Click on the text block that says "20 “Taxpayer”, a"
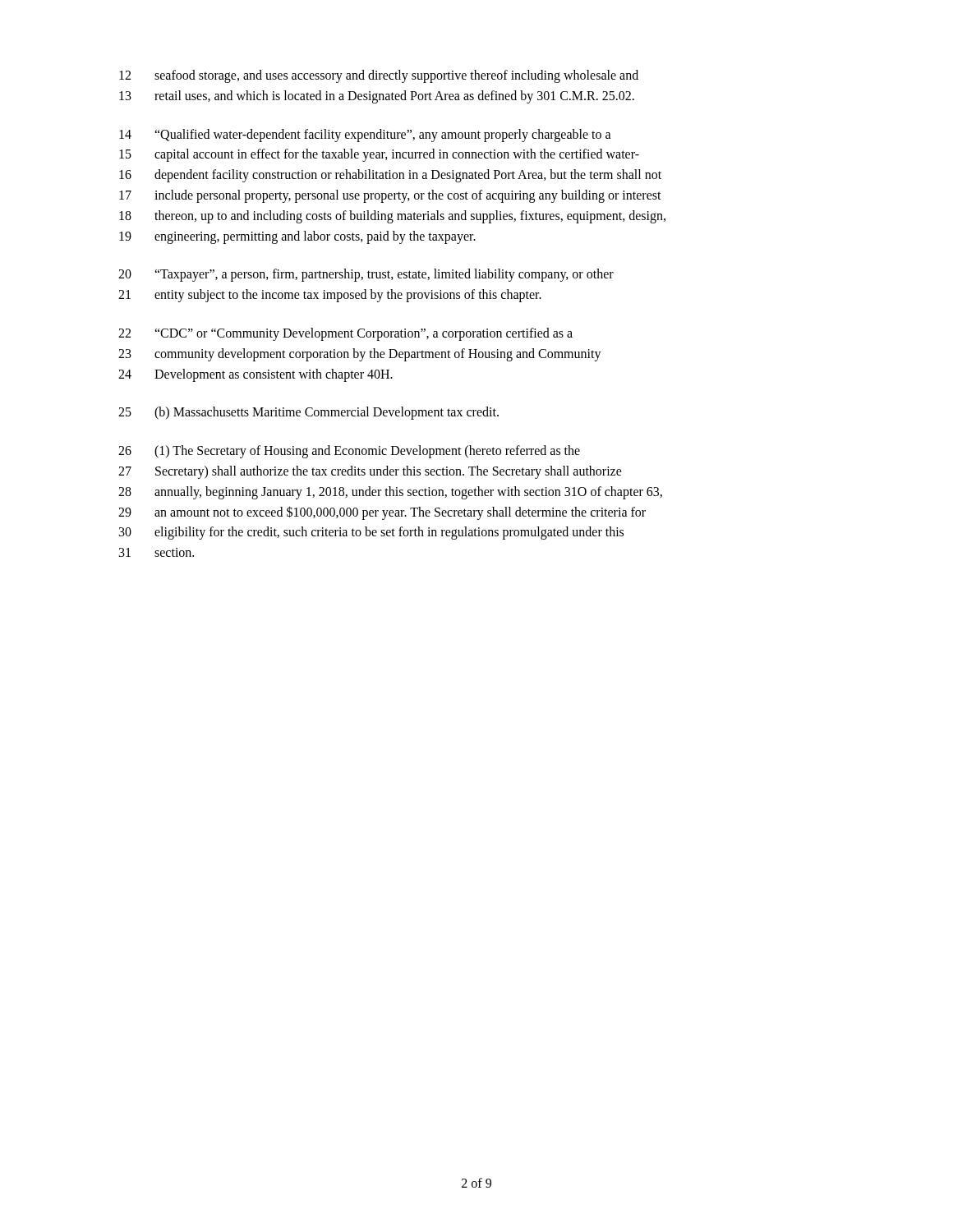The height and width of the screenshot is (1232, 953). [476, 285]
